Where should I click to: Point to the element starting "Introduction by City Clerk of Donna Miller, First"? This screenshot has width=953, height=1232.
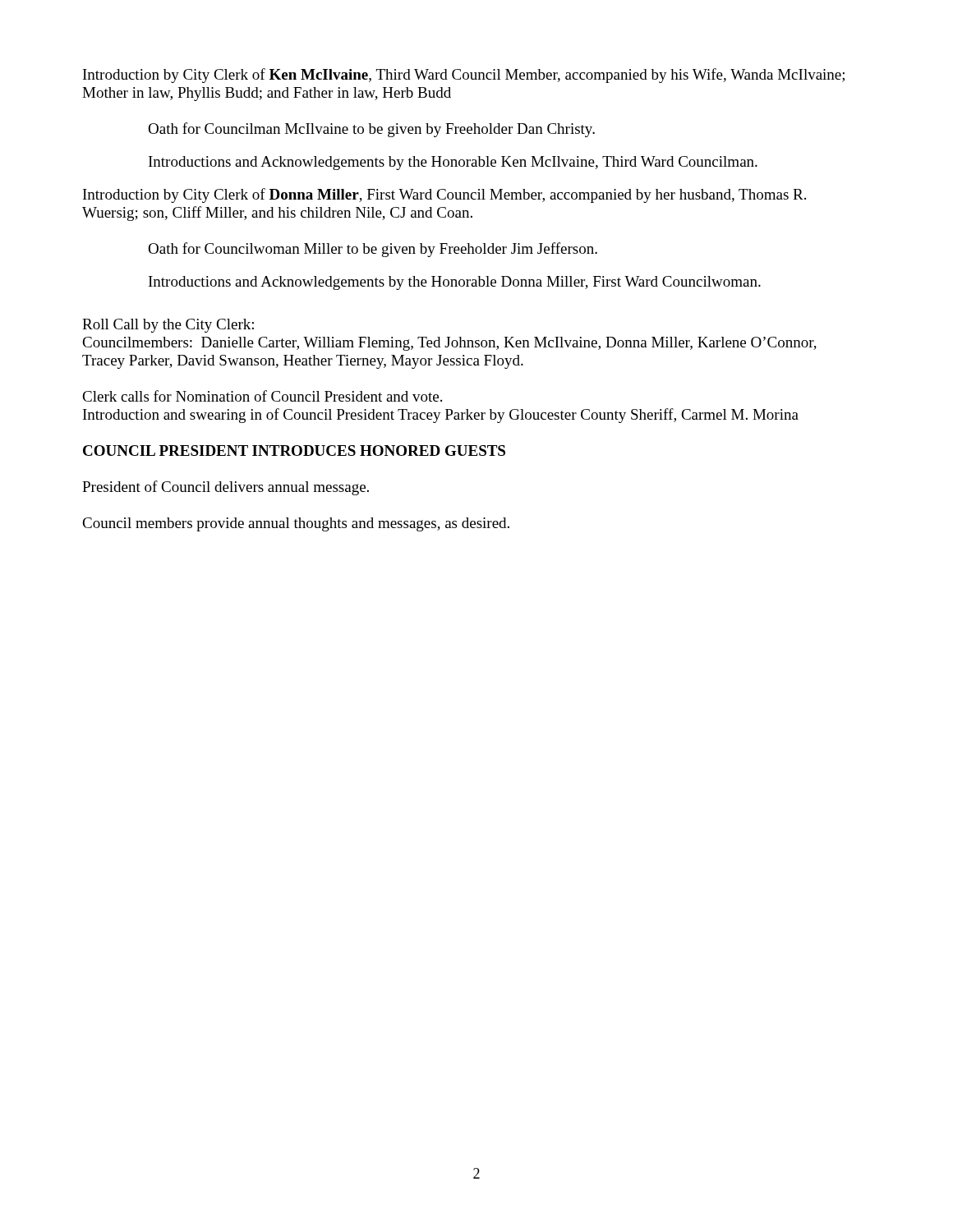click(445, 203)
